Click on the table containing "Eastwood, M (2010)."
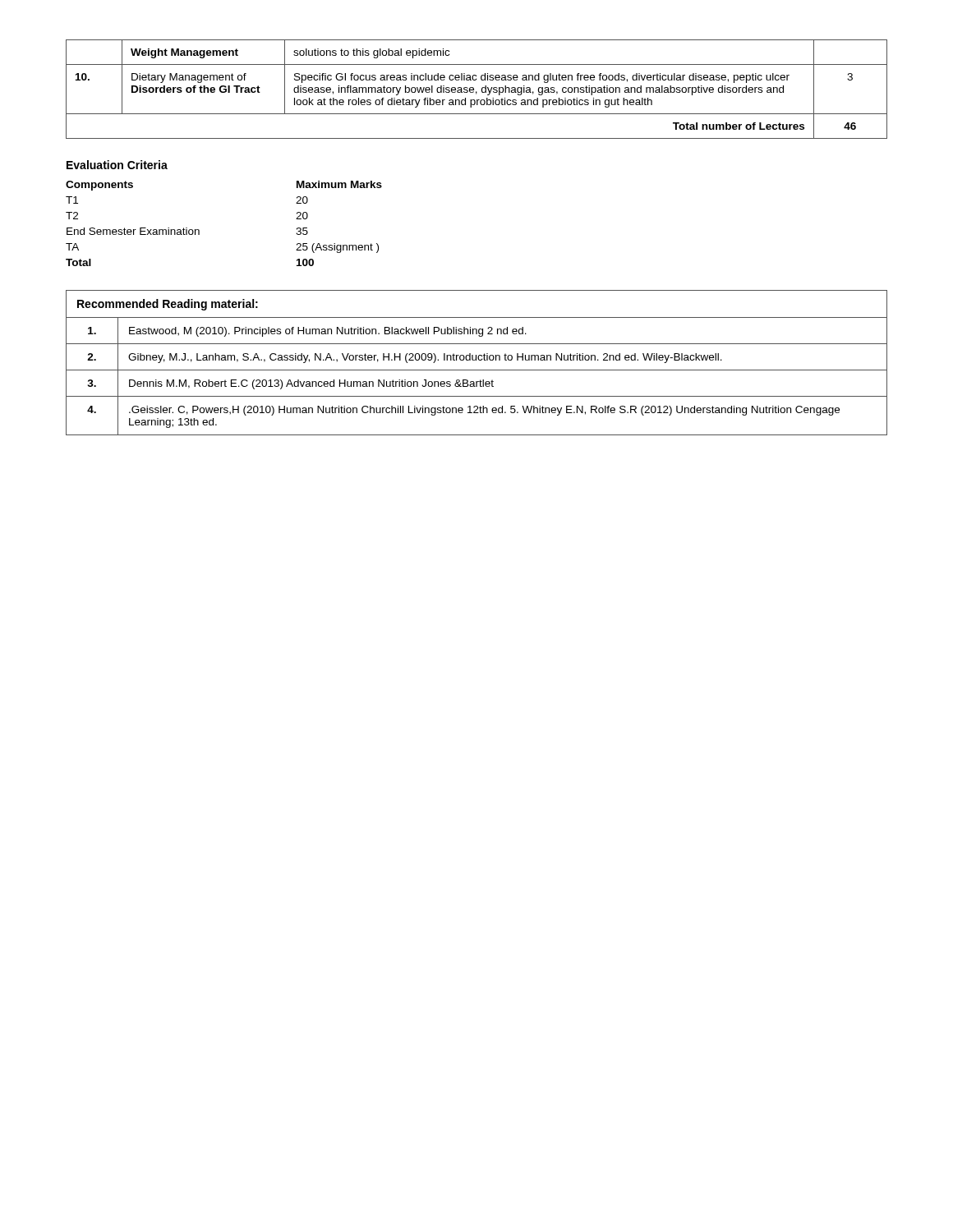 pyautogui.click(x=476, y=363)
